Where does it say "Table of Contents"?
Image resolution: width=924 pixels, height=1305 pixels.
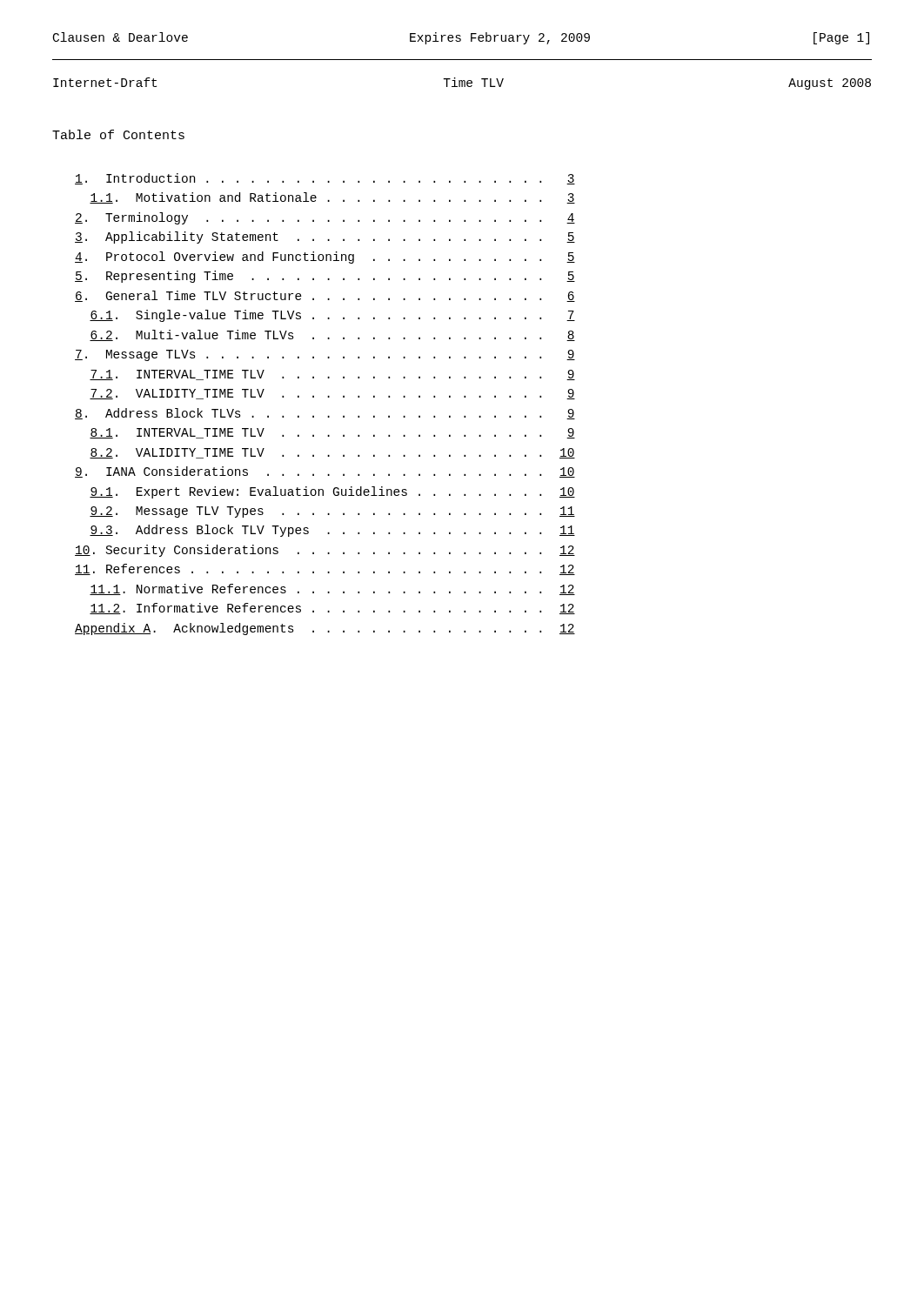pos(119,136)
